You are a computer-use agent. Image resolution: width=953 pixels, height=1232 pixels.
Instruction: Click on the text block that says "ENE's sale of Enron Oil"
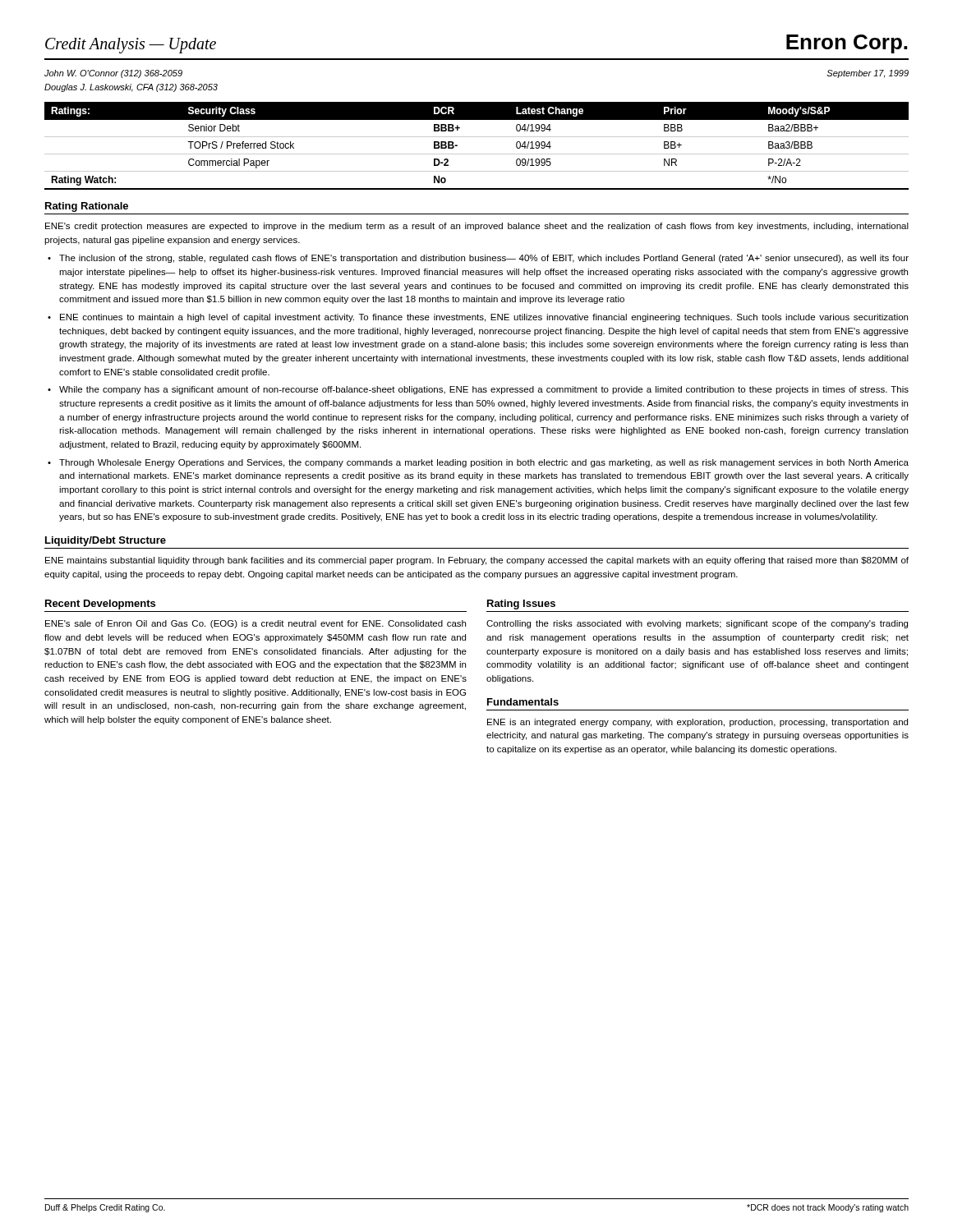(x=256, y=672)
